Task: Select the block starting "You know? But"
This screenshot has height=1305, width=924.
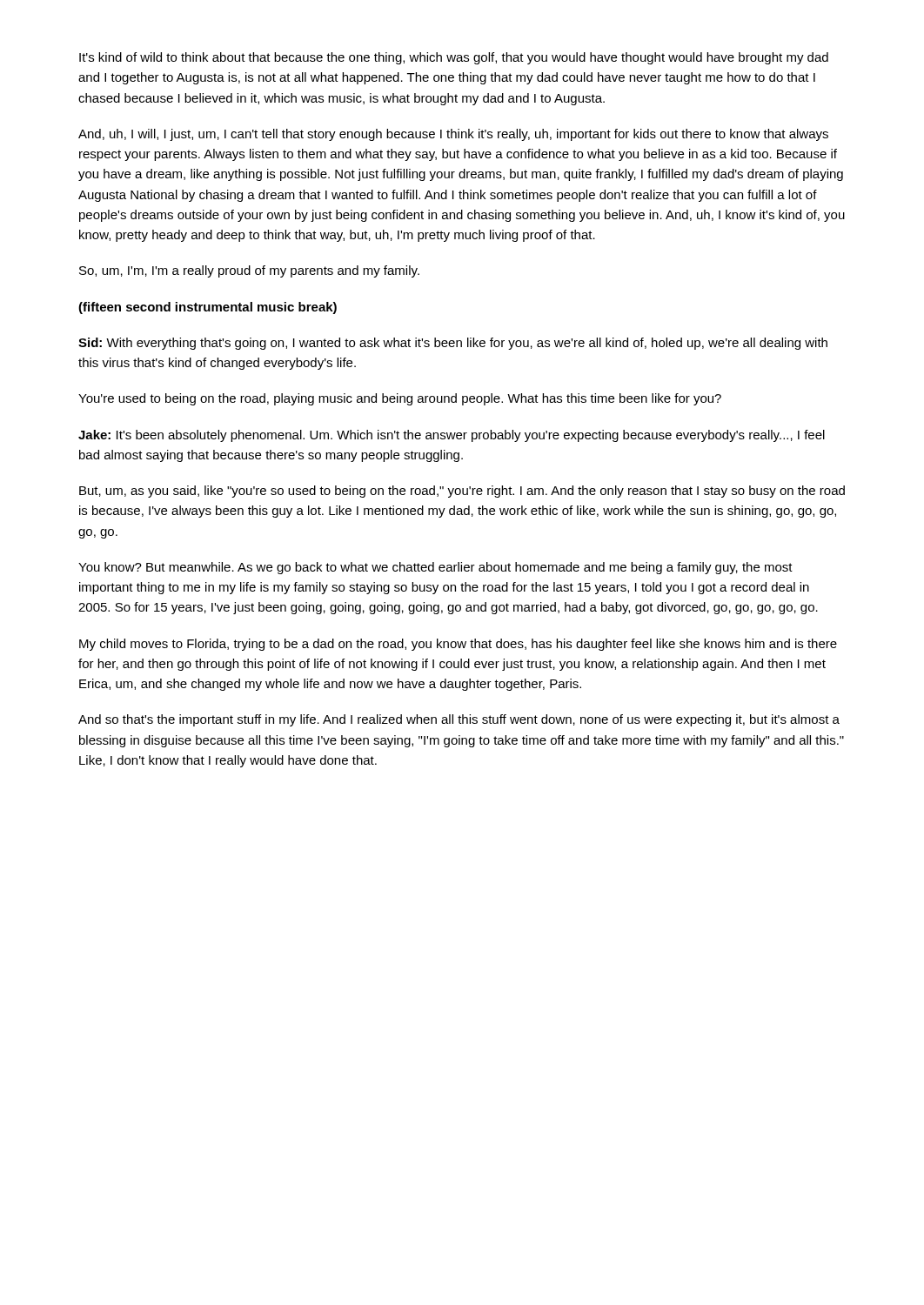Action: [x=448, y=587]
